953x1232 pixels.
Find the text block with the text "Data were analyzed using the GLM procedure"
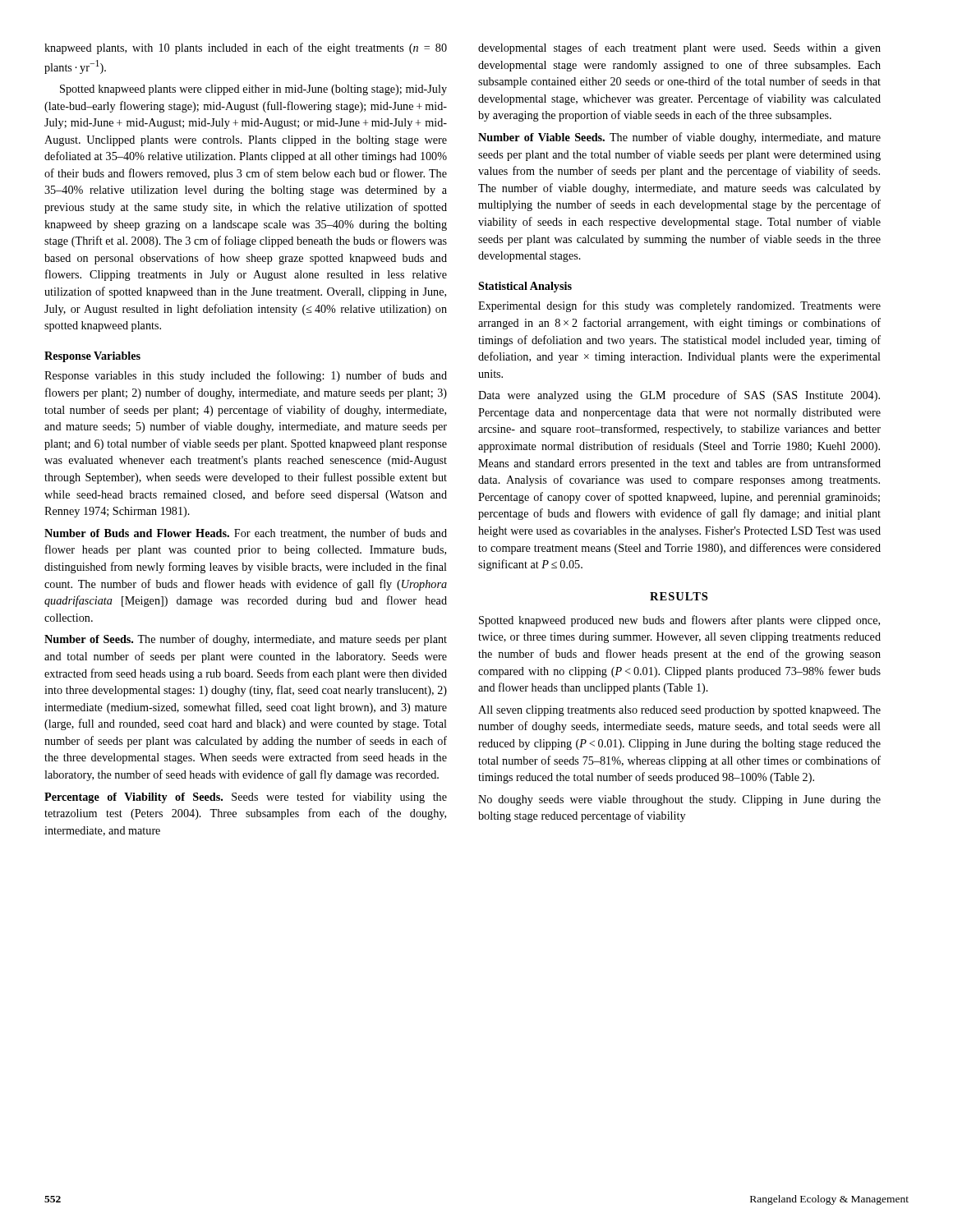tap(679, 480)
